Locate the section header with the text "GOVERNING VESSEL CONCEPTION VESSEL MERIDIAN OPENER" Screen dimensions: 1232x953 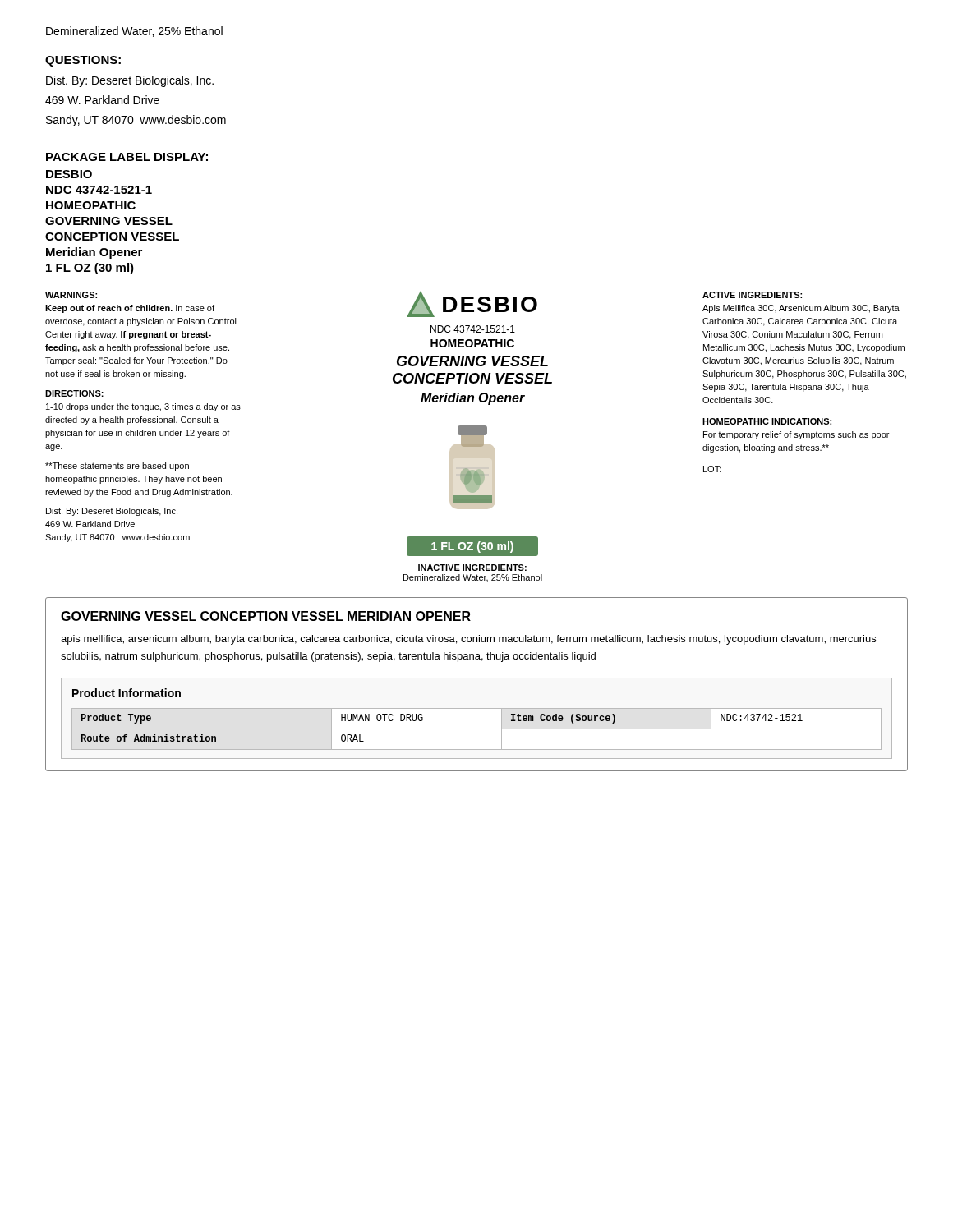[266, 617]
